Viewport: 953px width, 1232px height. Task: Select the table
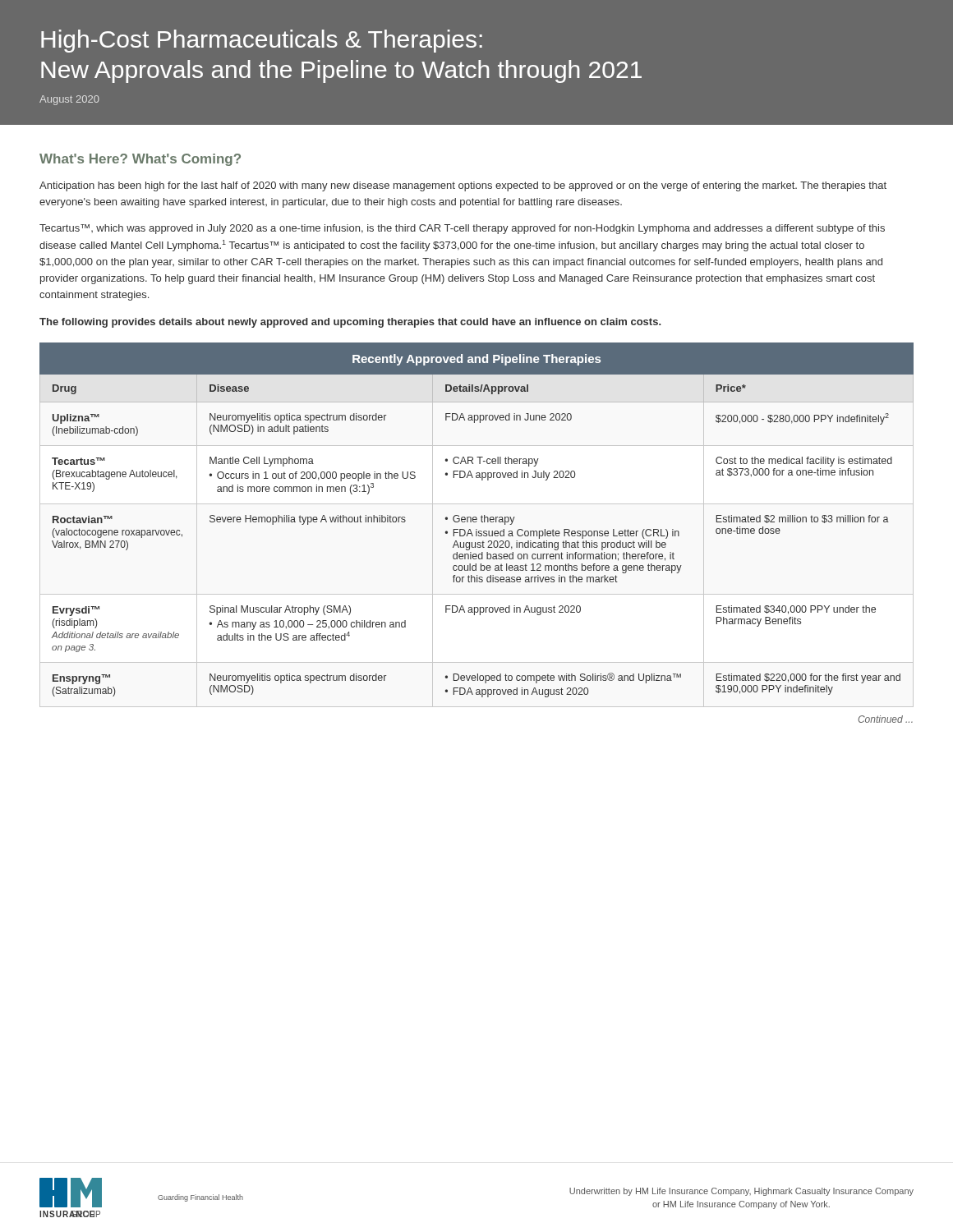pos(476,525)
